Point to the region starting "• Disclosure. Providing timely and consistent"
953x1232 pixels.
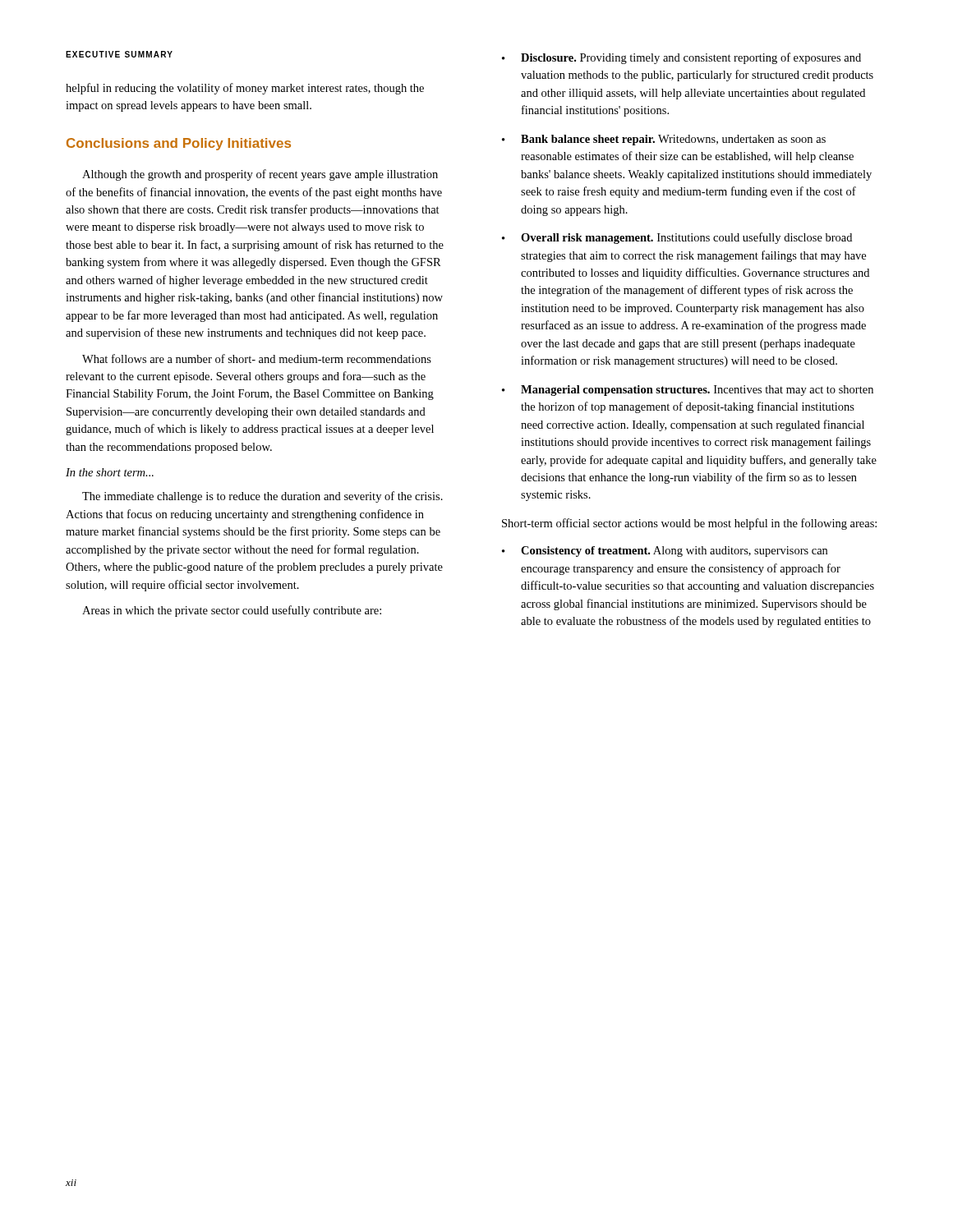690,85
